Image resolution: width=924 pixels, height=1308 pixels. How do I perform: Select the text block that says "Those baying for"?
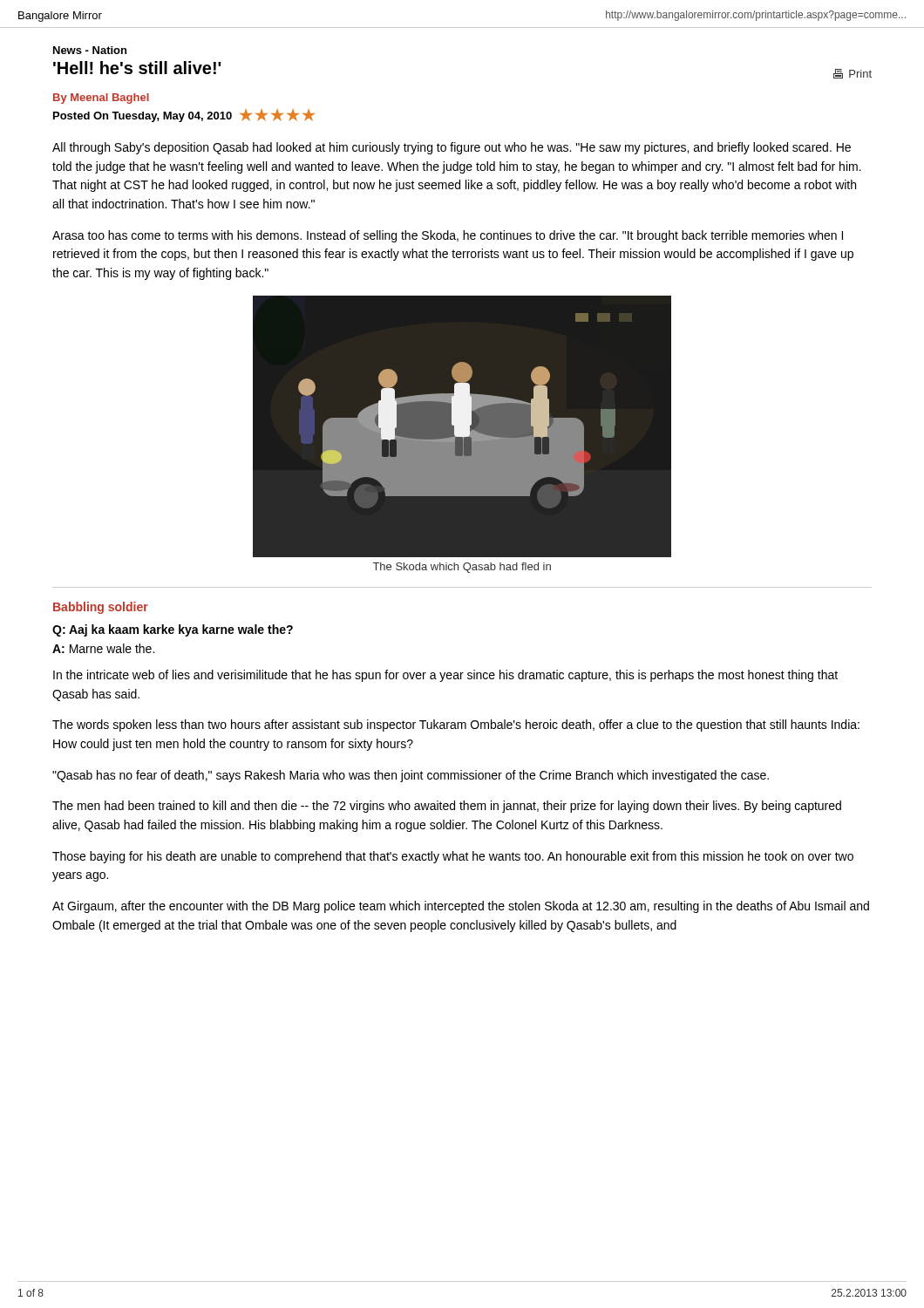tap(453, 865)
